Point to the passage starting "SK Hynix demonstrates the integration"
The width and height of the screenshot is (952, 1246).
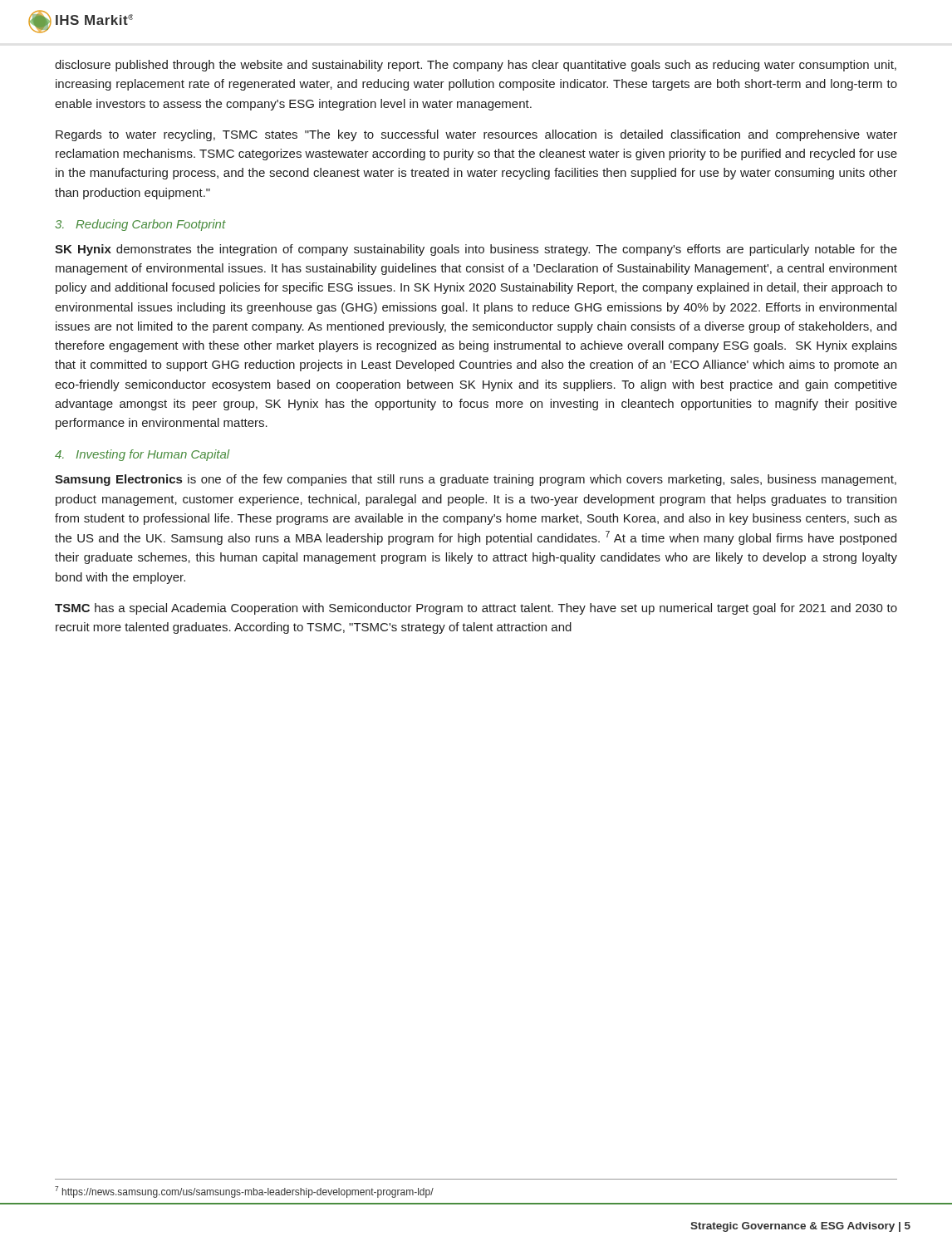476,335
